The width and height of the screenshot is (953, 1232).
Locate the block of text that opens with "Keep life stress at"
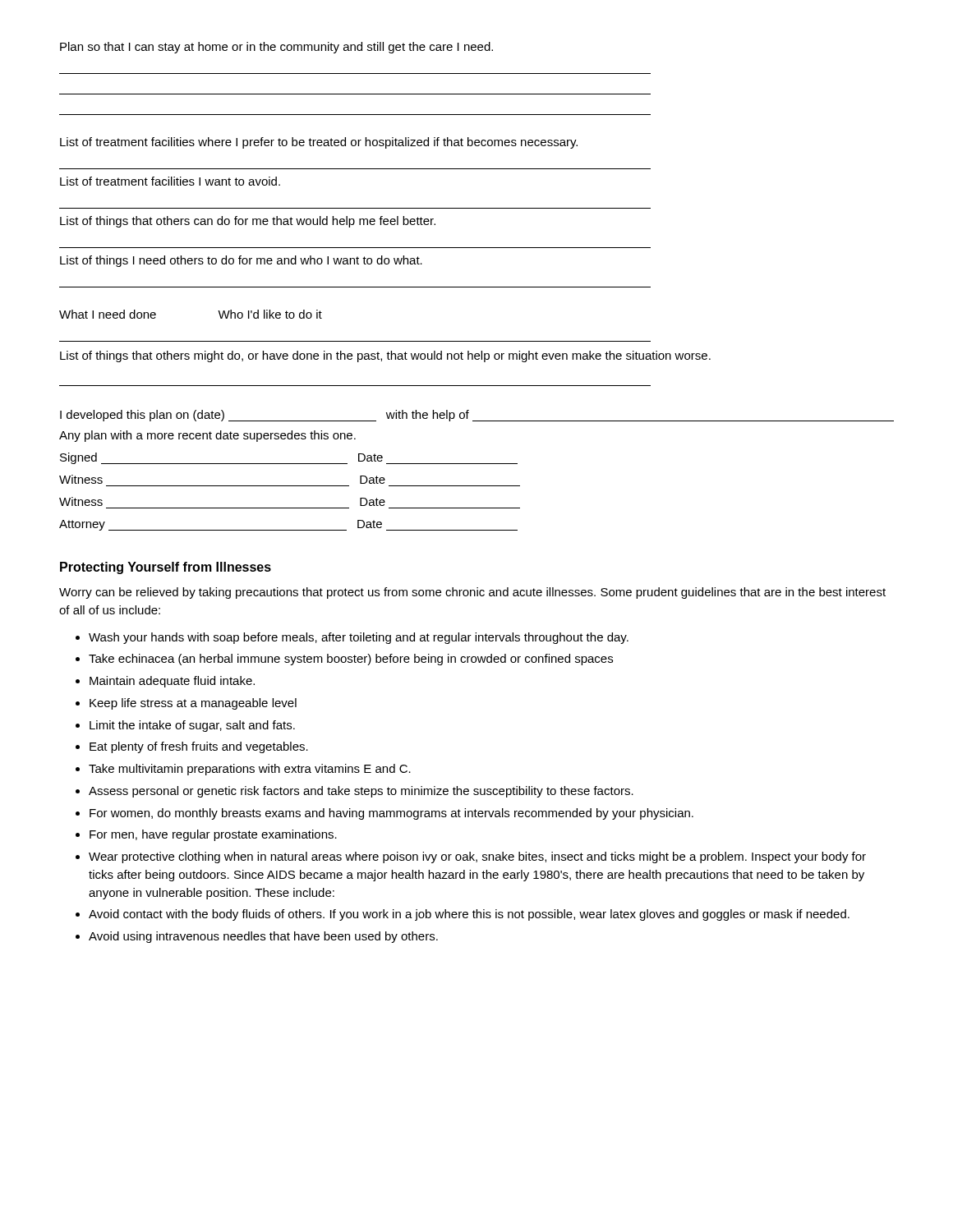(193, 702)
